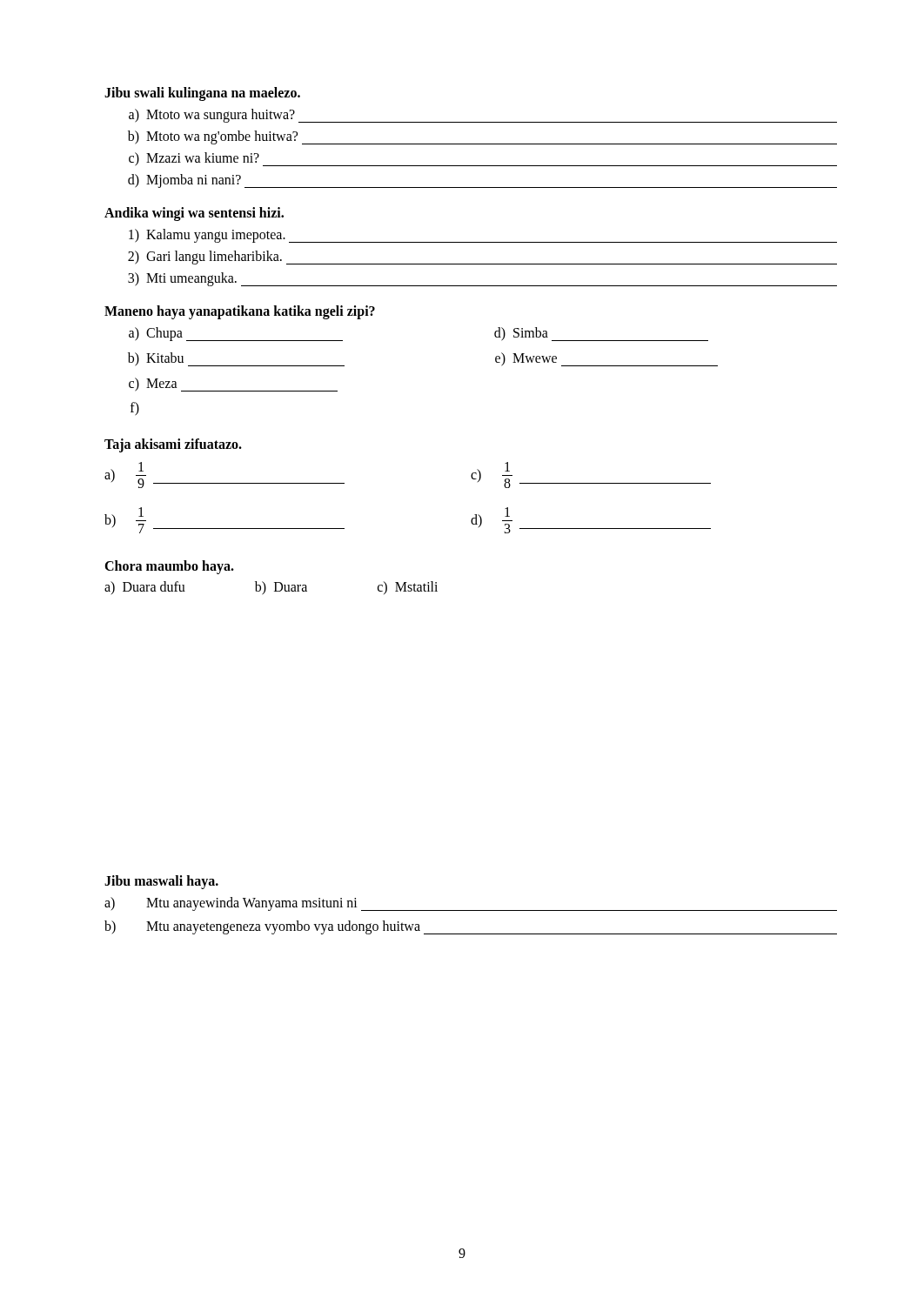Find "3) Mti umeanguka." on this page

click(471, 278)
